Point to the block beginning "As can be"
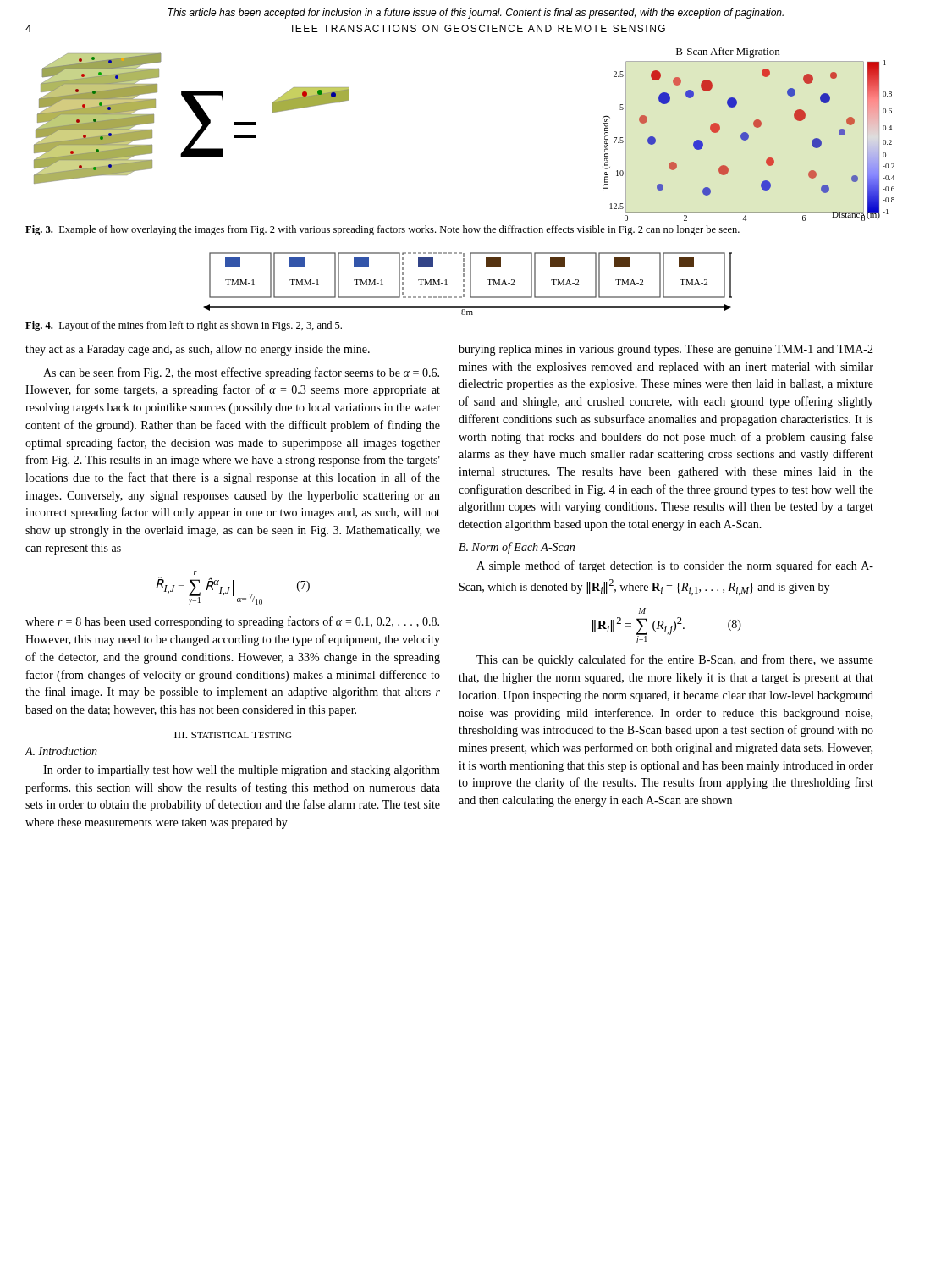 (x=233, y=460)
